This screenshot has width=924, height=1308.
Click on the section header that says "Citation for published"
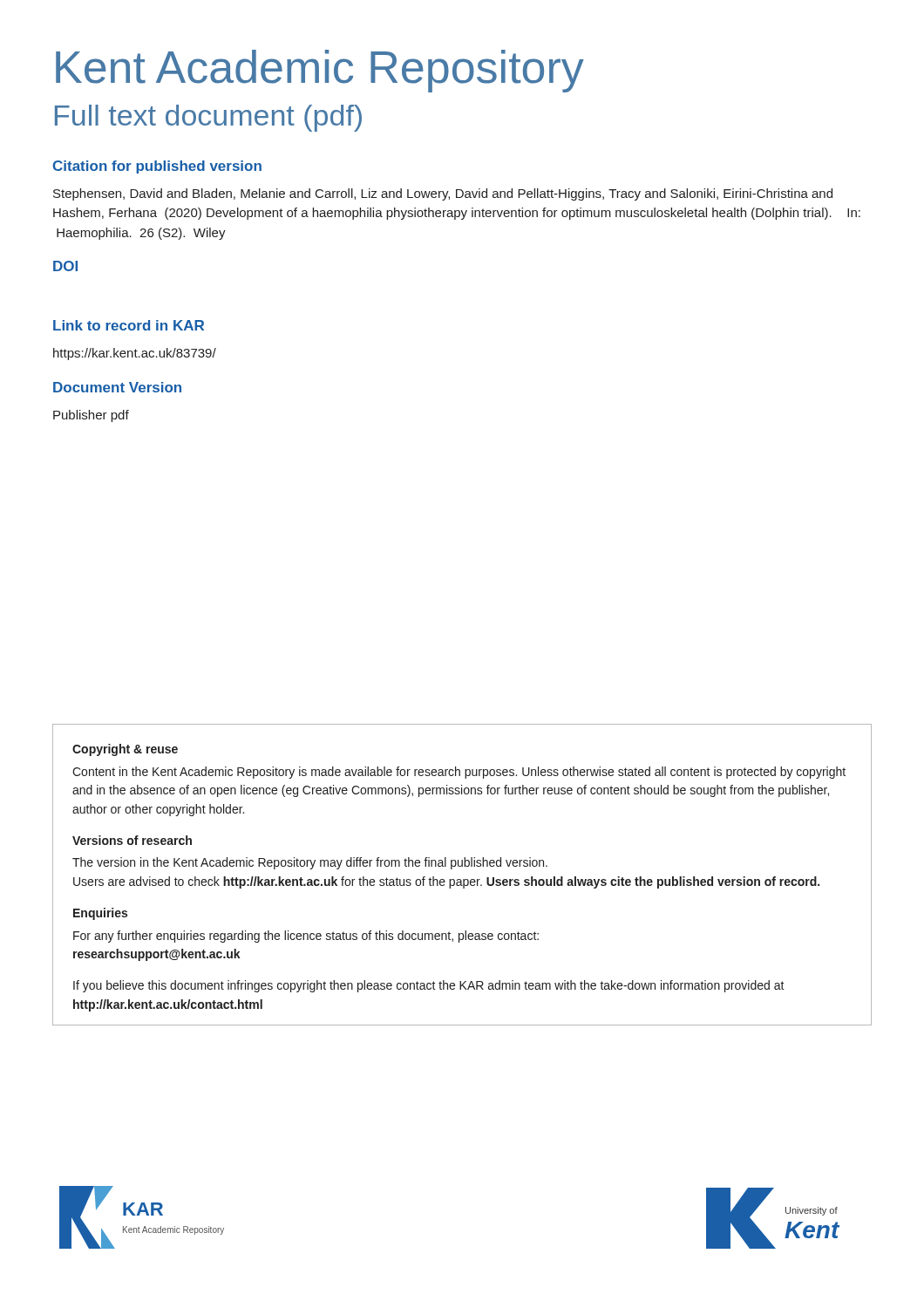157,167
